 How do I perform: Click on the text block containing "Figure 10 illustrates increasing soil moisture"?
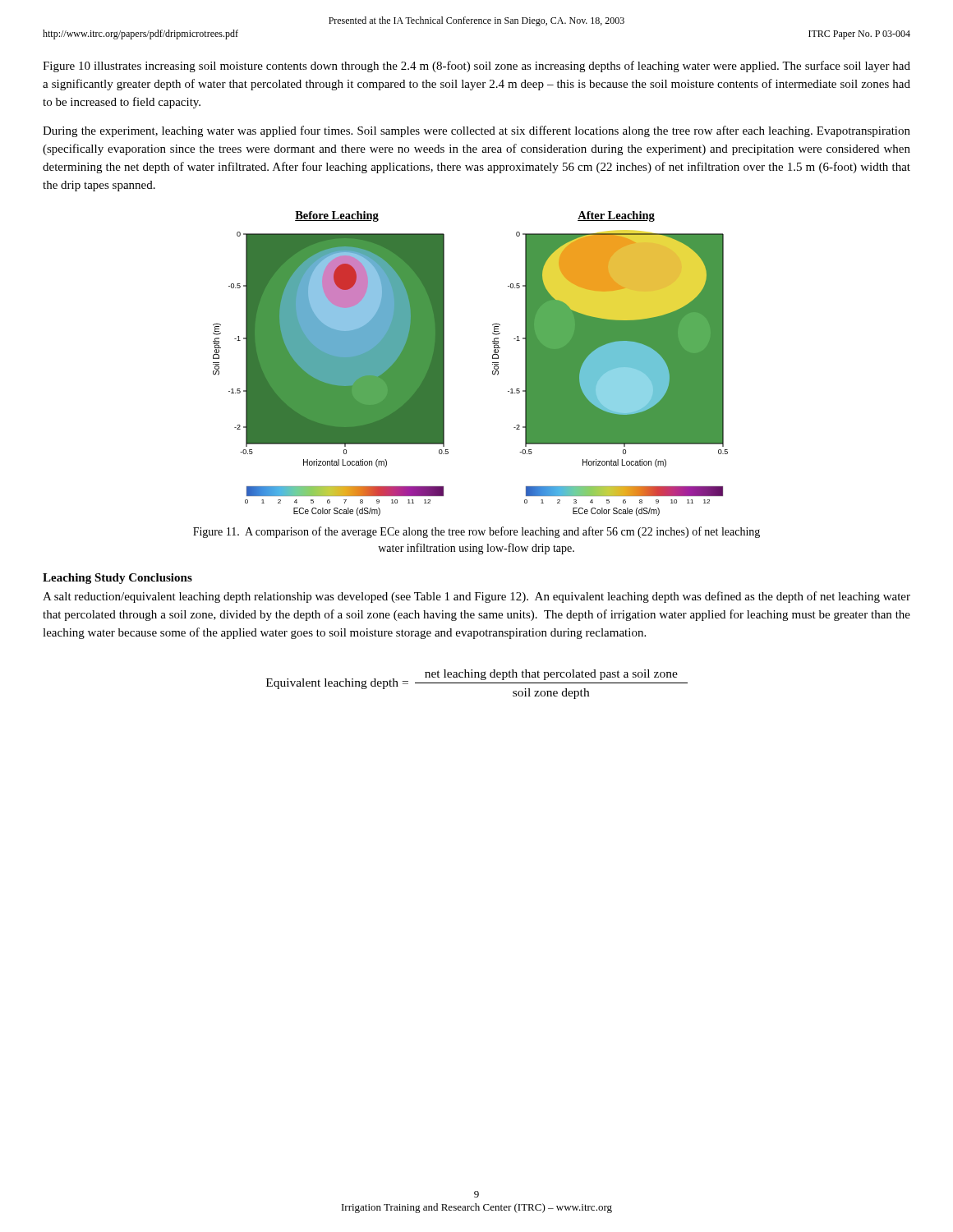(476, 84)
